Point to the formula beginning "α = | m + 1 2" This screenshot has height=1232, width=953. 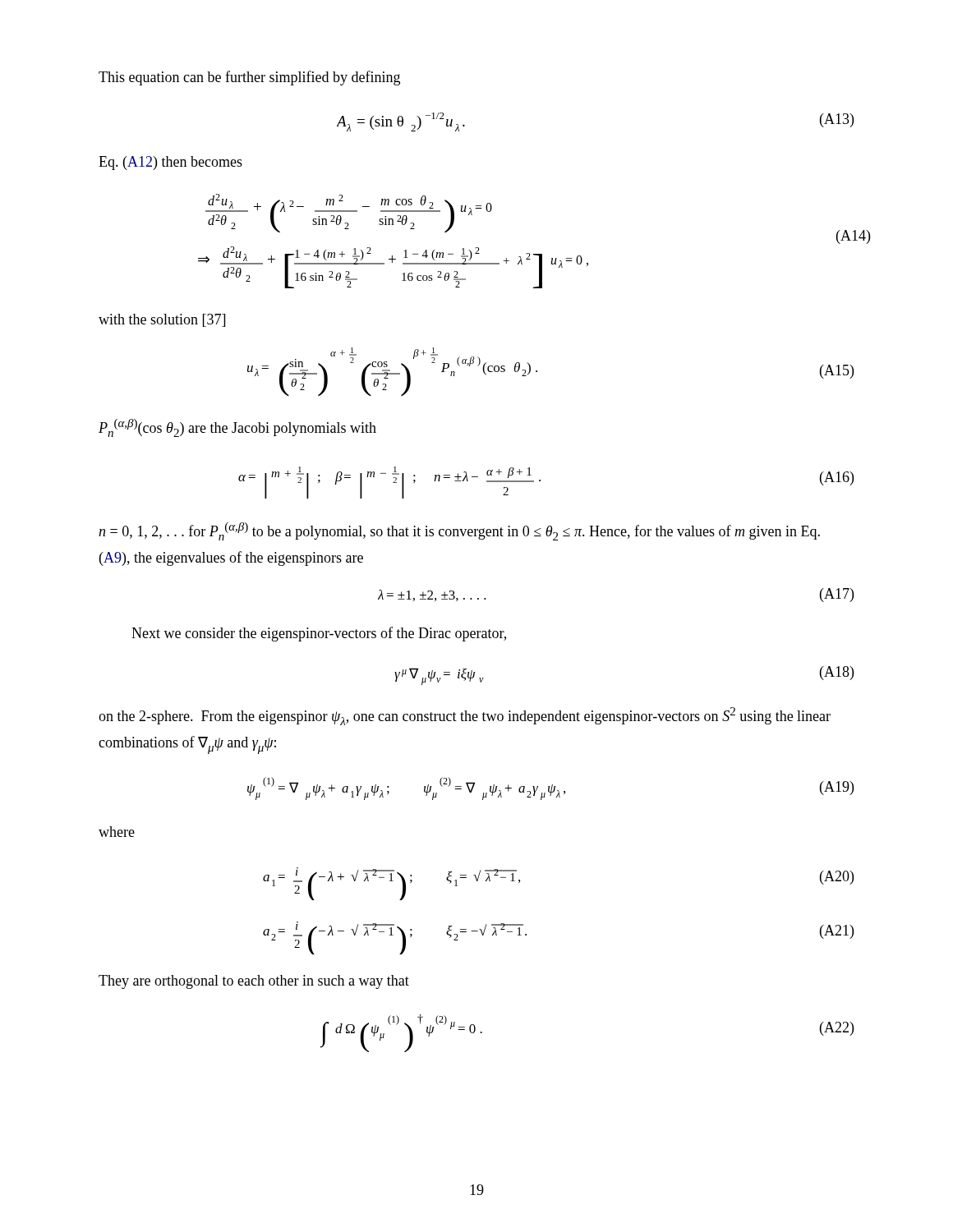(x=546, y=478)
